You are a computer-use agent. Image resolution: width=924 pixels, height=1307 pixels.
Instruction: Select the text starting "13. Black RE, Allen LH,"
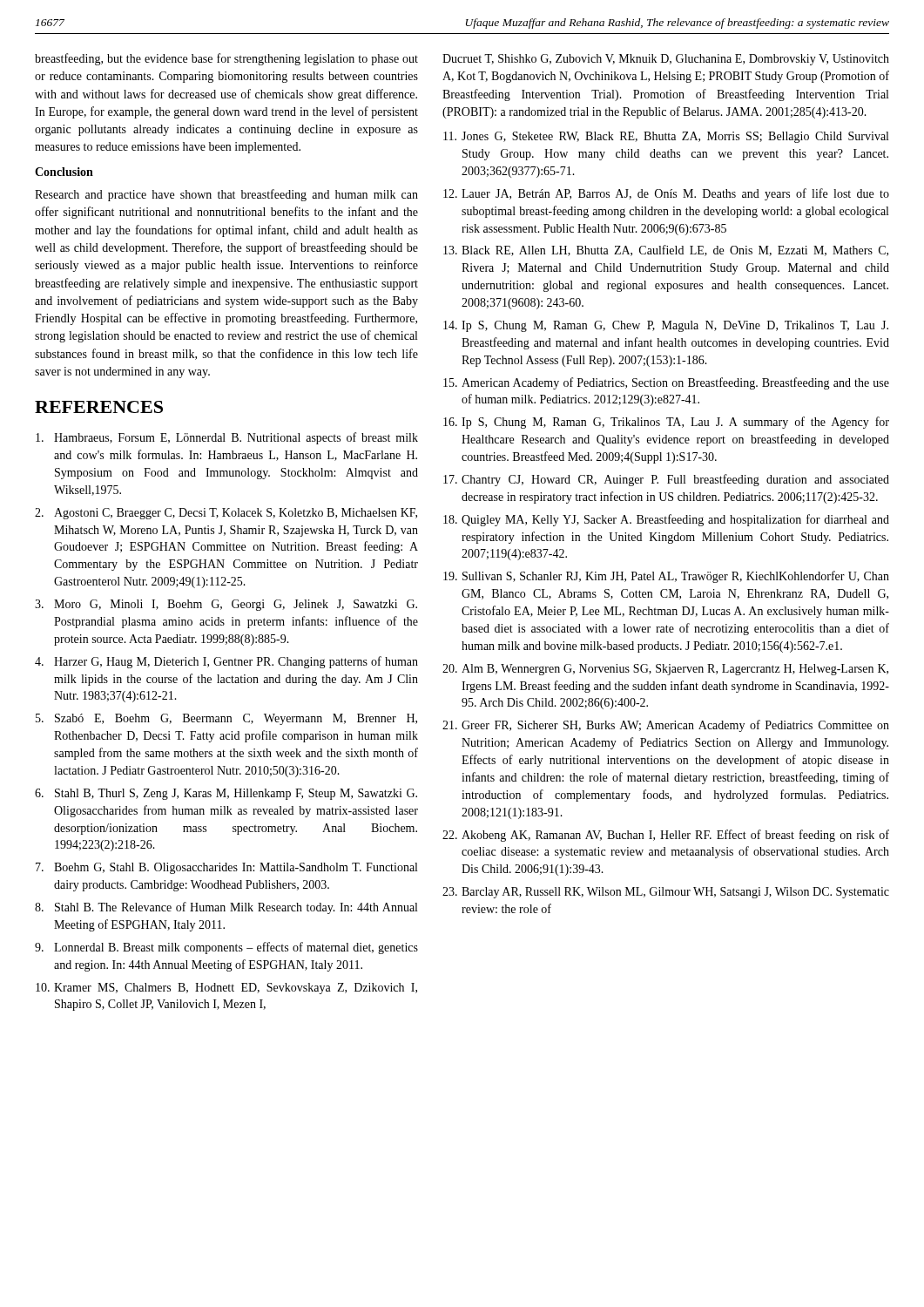[x=666, y=277]
